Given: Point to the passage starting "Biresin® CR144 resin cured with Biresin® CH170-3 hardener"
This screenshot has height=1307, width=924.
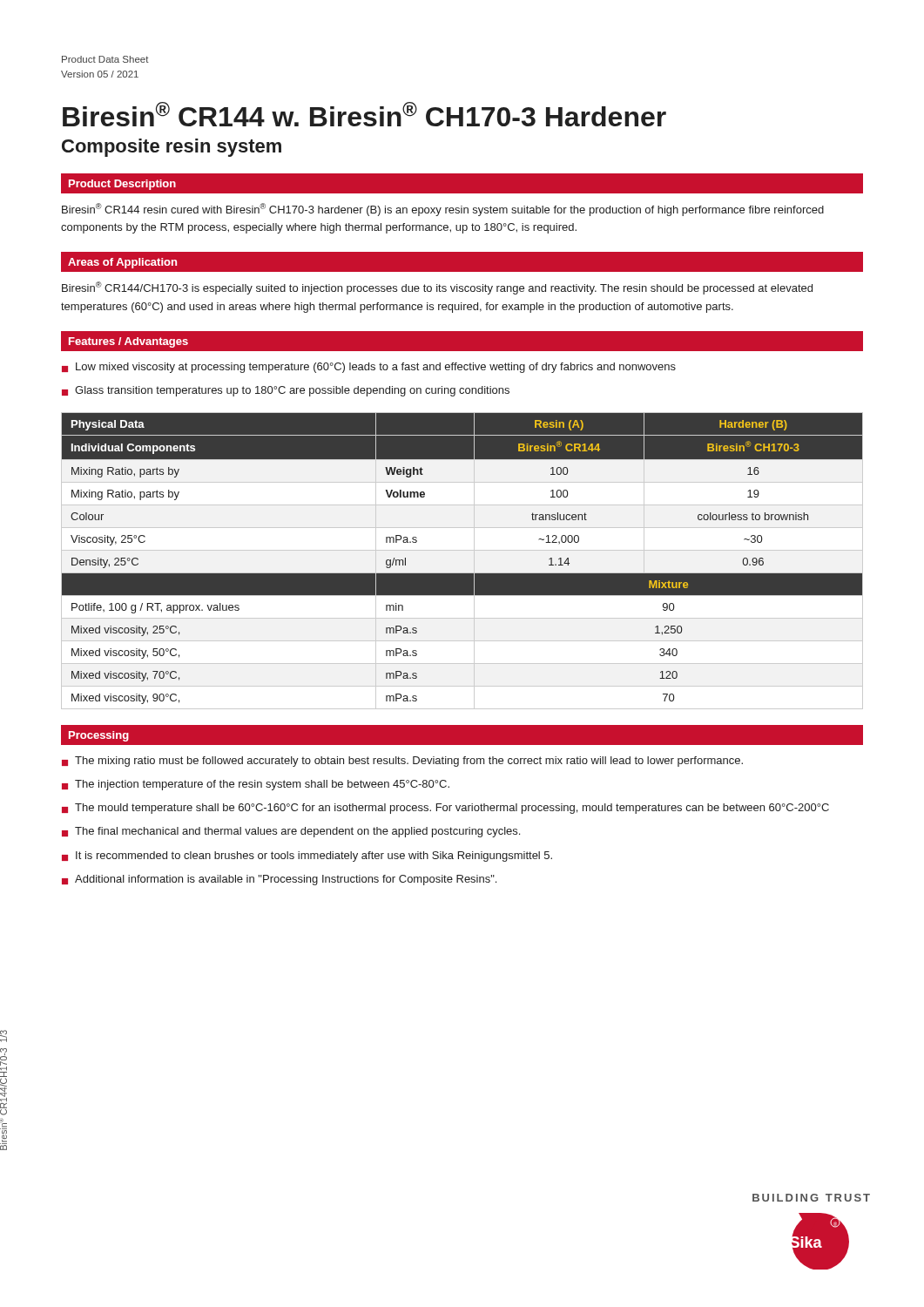Looking at the screenshot, I should 443,218.
